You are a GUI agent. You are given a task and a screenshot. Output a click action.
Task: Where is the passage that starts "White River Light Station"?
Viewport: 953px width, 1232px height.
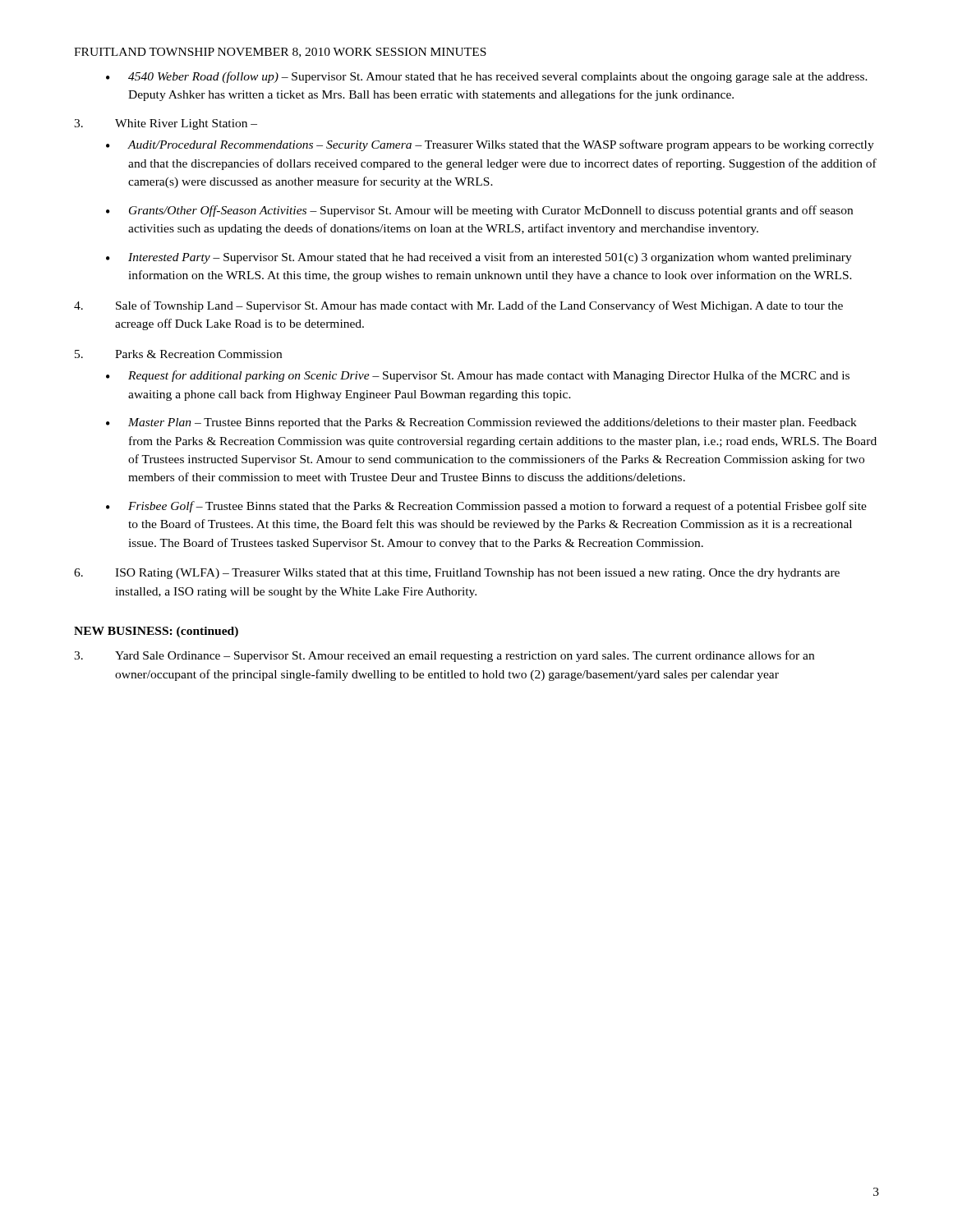(x=166, y=124)
